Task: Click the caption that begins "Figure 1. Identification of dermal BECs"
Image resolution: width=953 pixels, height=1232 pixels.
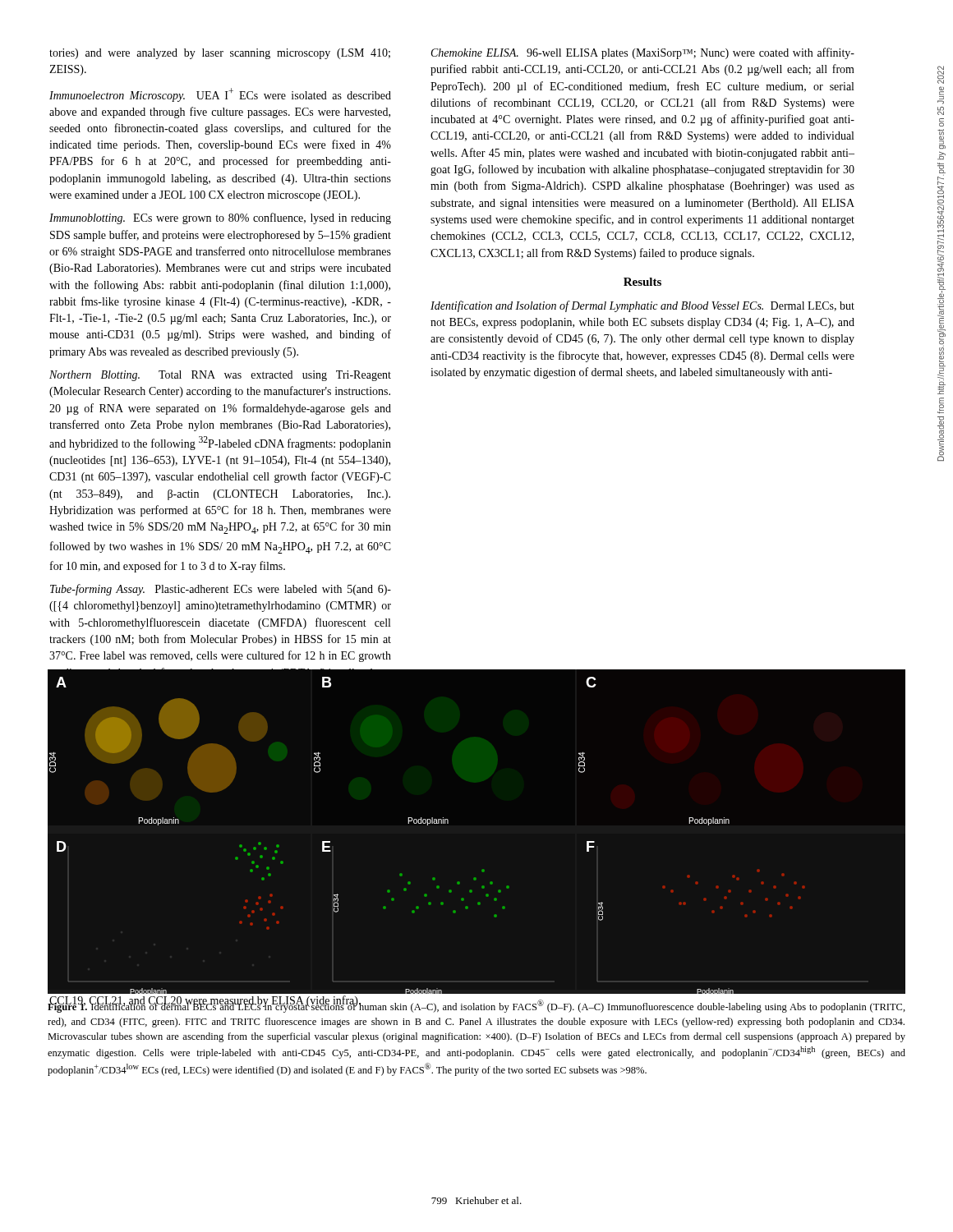Action: click(x=476, y=1038)
